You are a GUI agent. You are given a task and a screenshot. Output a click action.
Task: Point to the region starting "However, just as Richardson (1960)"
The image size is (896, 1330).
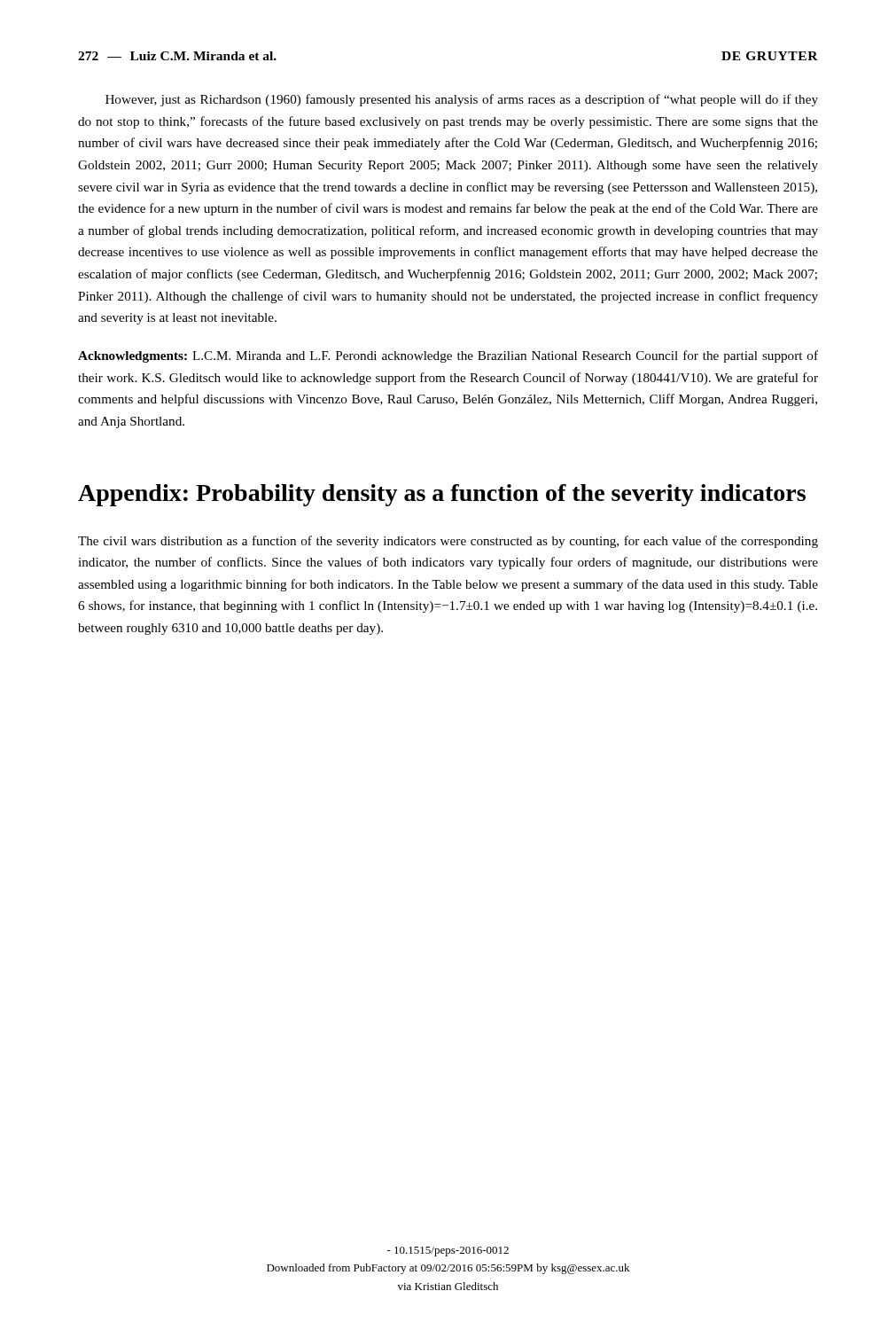point(448,209)
